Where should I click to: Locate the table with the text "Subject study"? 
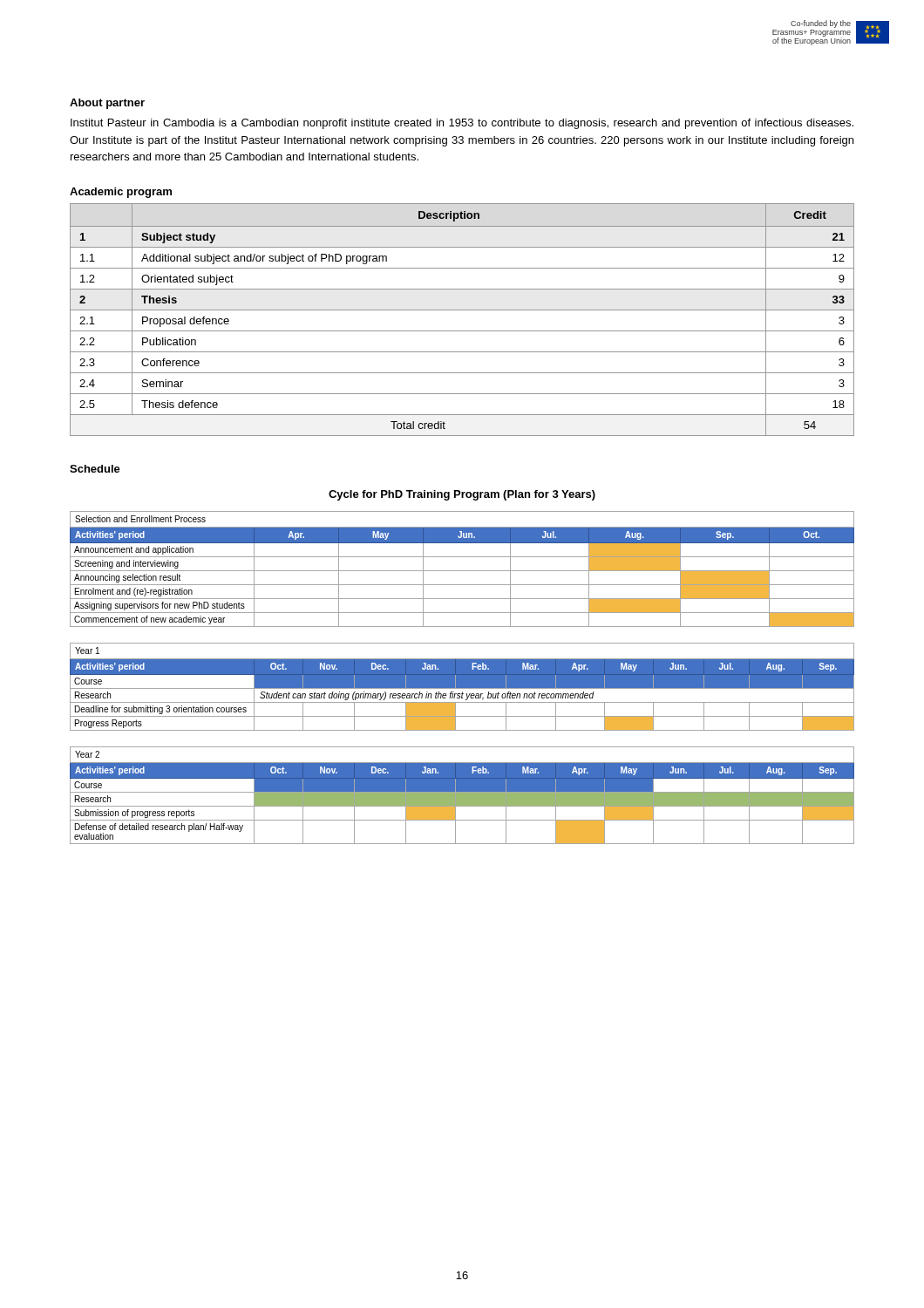(x=462, y=319)
